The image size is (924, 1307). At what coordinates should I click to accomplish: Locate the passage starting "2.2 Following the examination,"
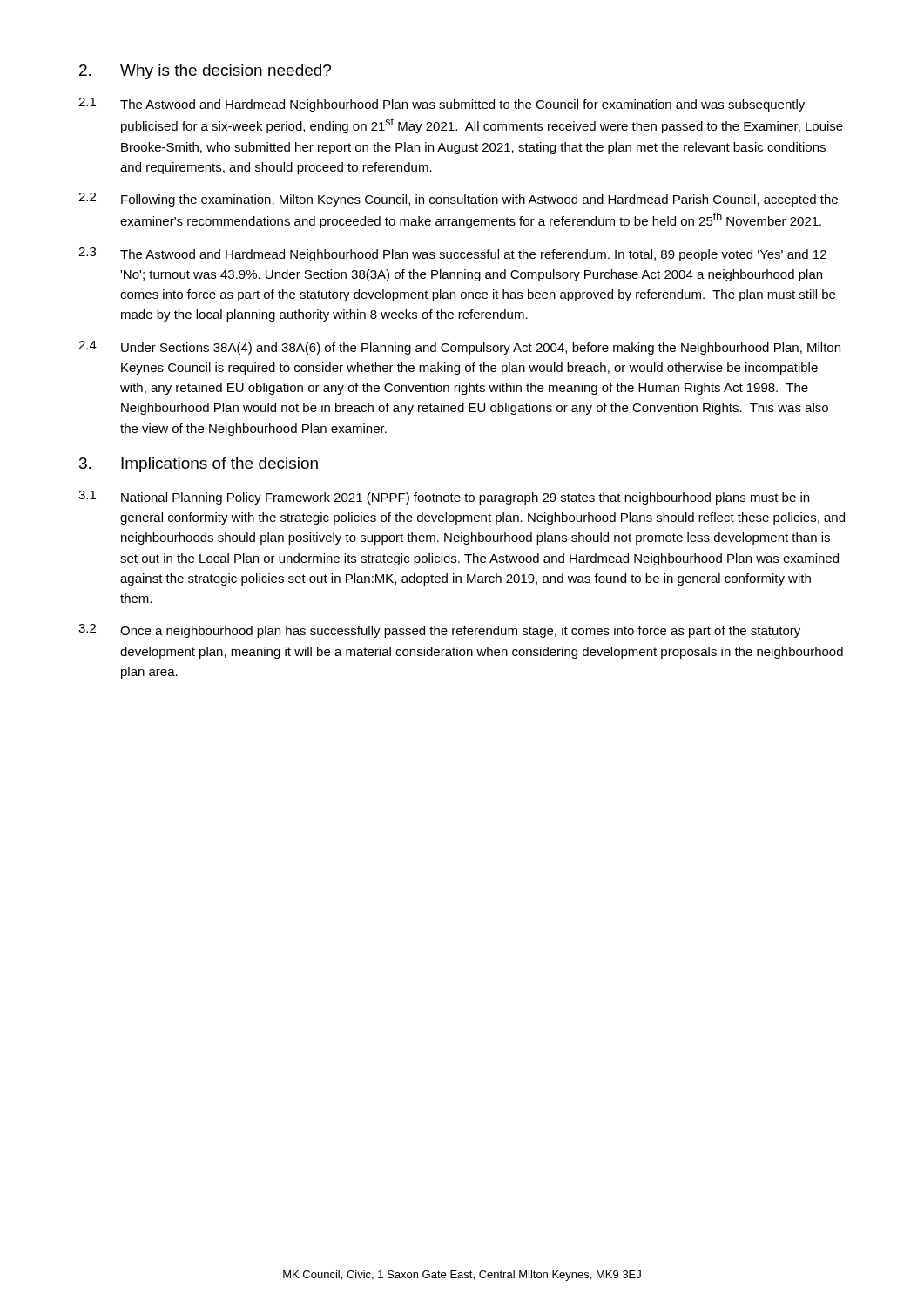[462, 210]
